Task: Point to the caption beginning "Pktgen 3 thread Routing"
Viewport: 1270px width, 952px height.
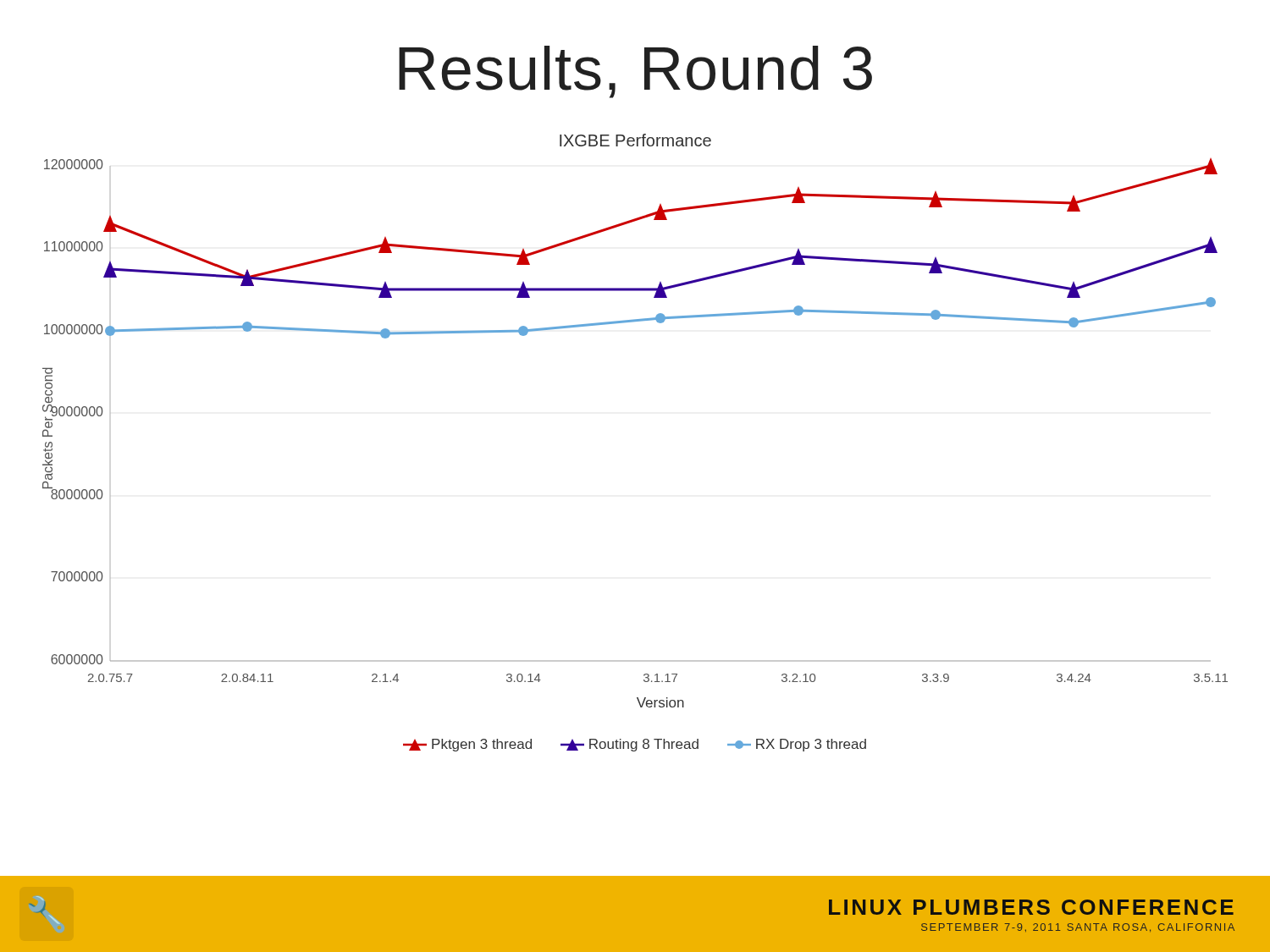Action: tap(635, 745)
